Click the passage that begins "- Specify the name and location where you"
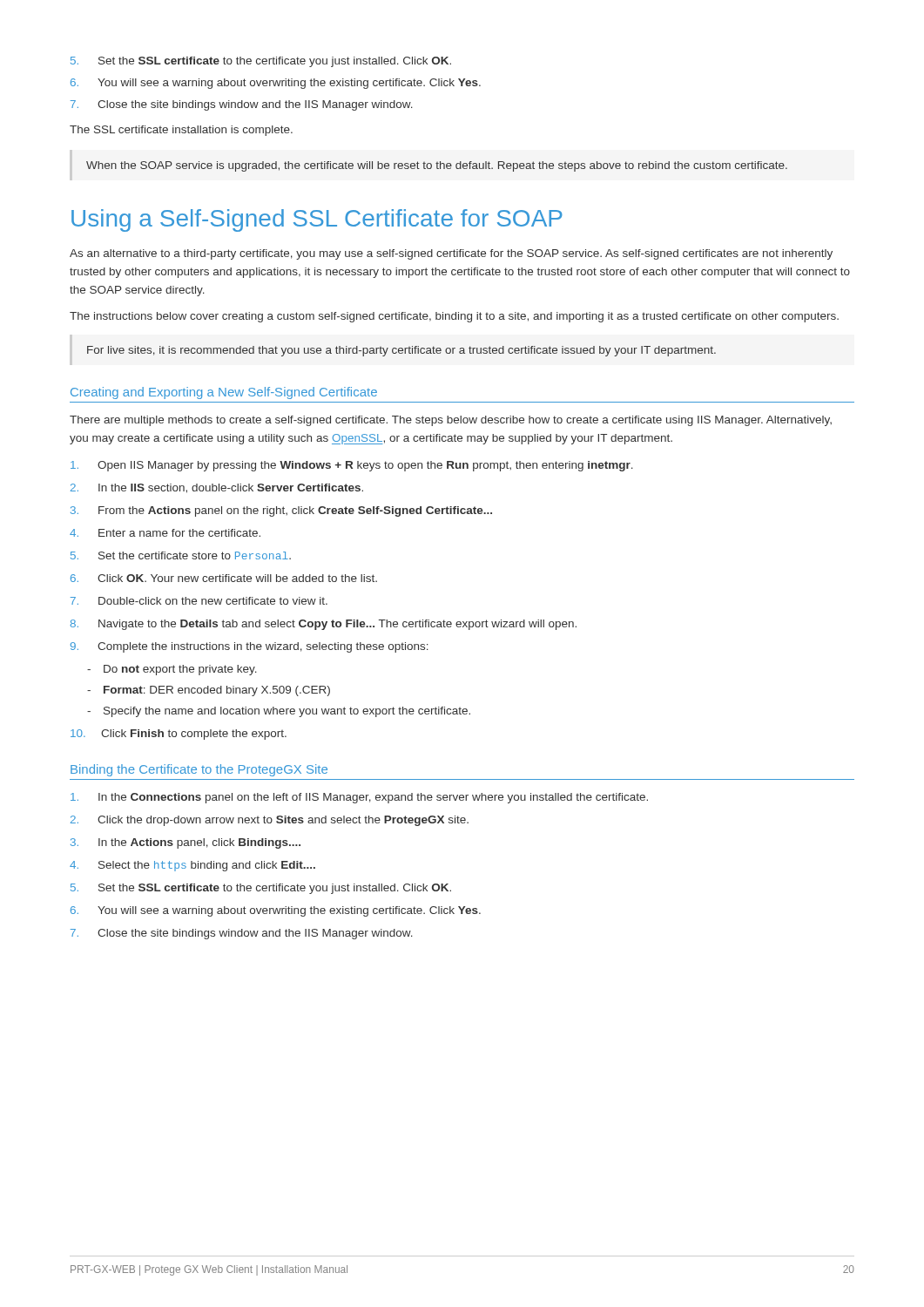 click(x=471, y=711)
